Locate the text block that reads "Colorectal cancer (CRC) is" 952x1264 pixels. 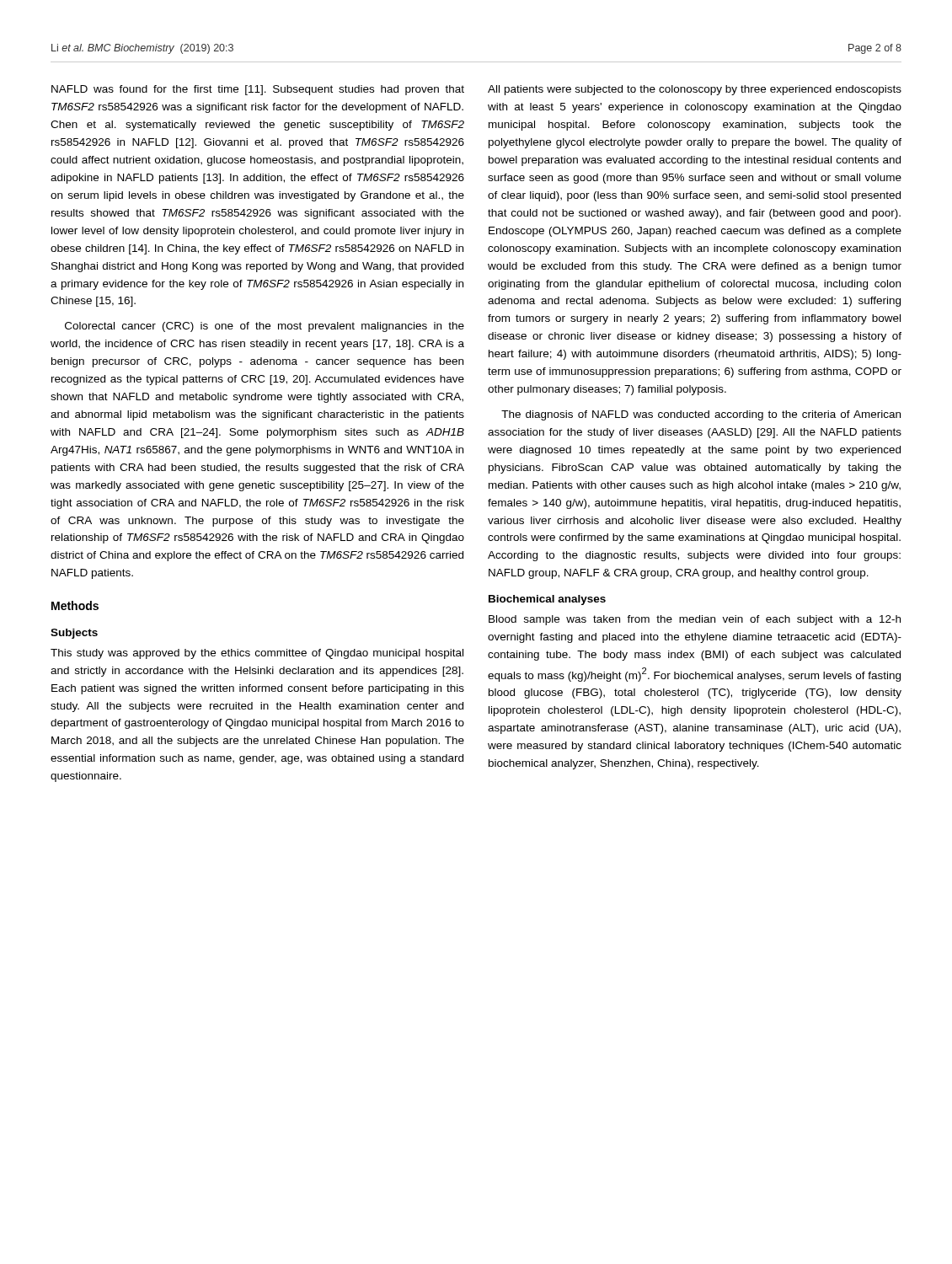point(257,450)
